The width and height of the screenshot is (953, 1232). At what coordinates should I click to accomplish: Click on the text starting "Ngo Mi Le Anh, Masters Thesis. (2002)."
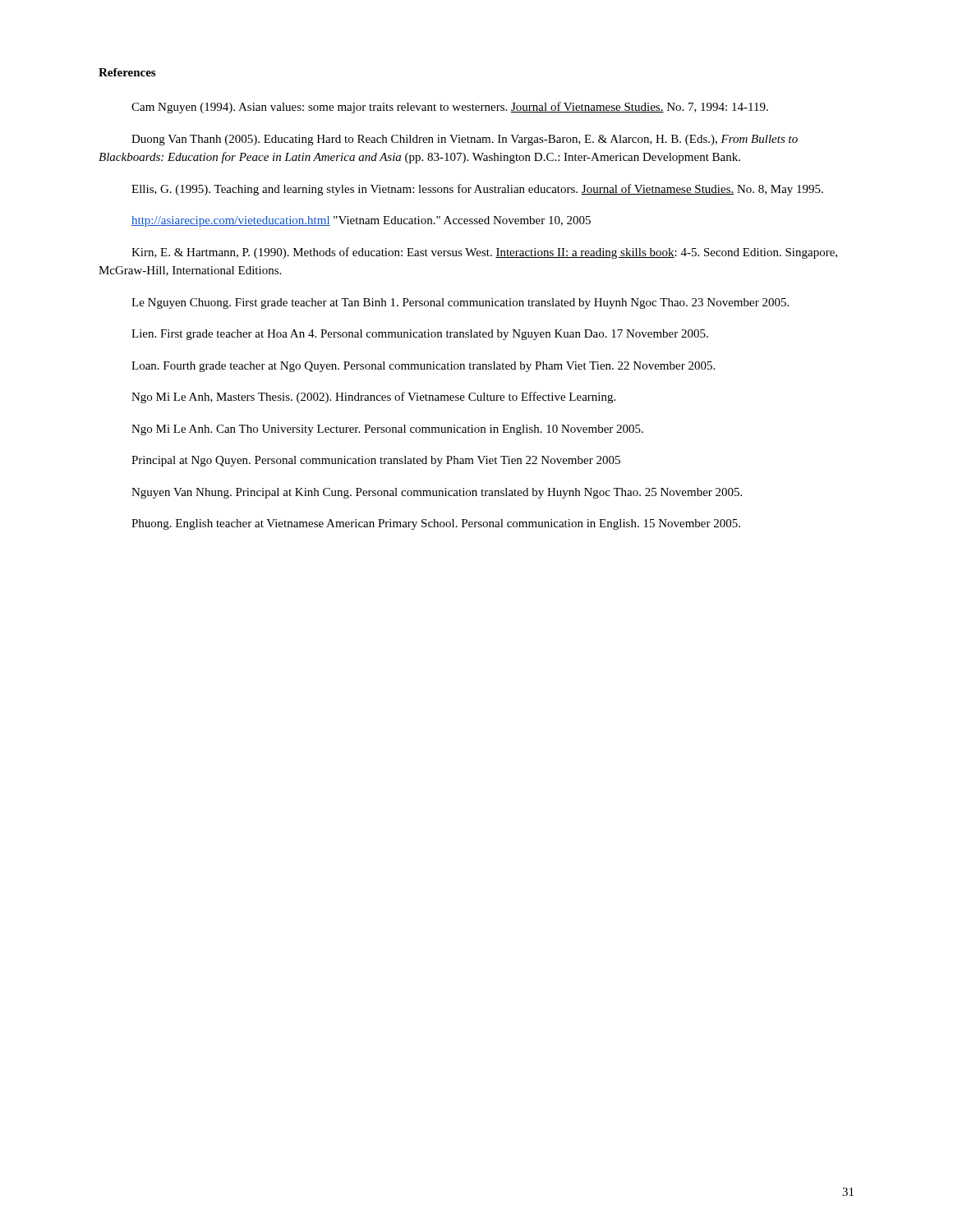[x=374, y=397]
